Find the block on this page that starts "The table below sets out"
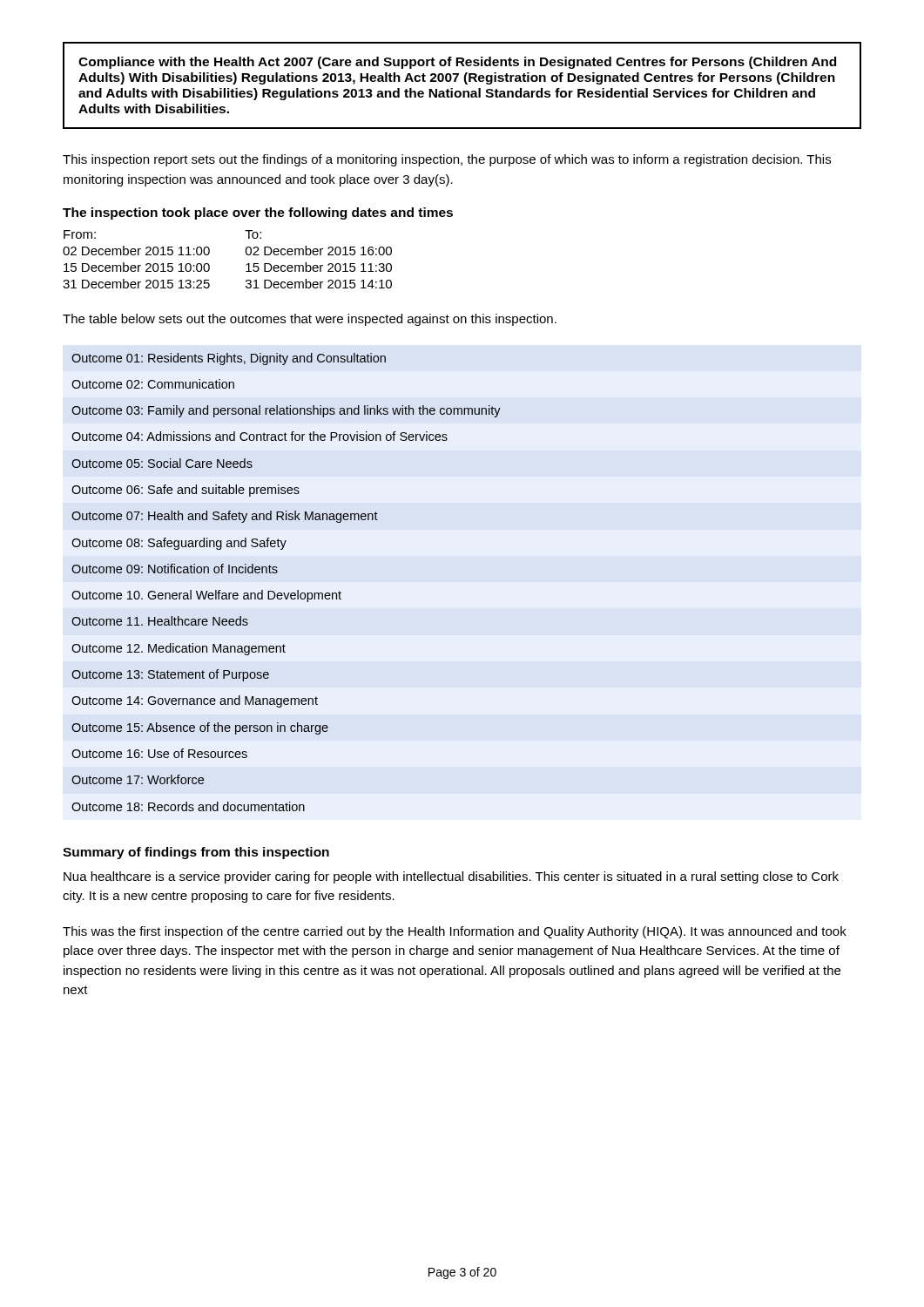Image resolution: width=924 pixels, height=1307 pixels. [x=310, y=318]
